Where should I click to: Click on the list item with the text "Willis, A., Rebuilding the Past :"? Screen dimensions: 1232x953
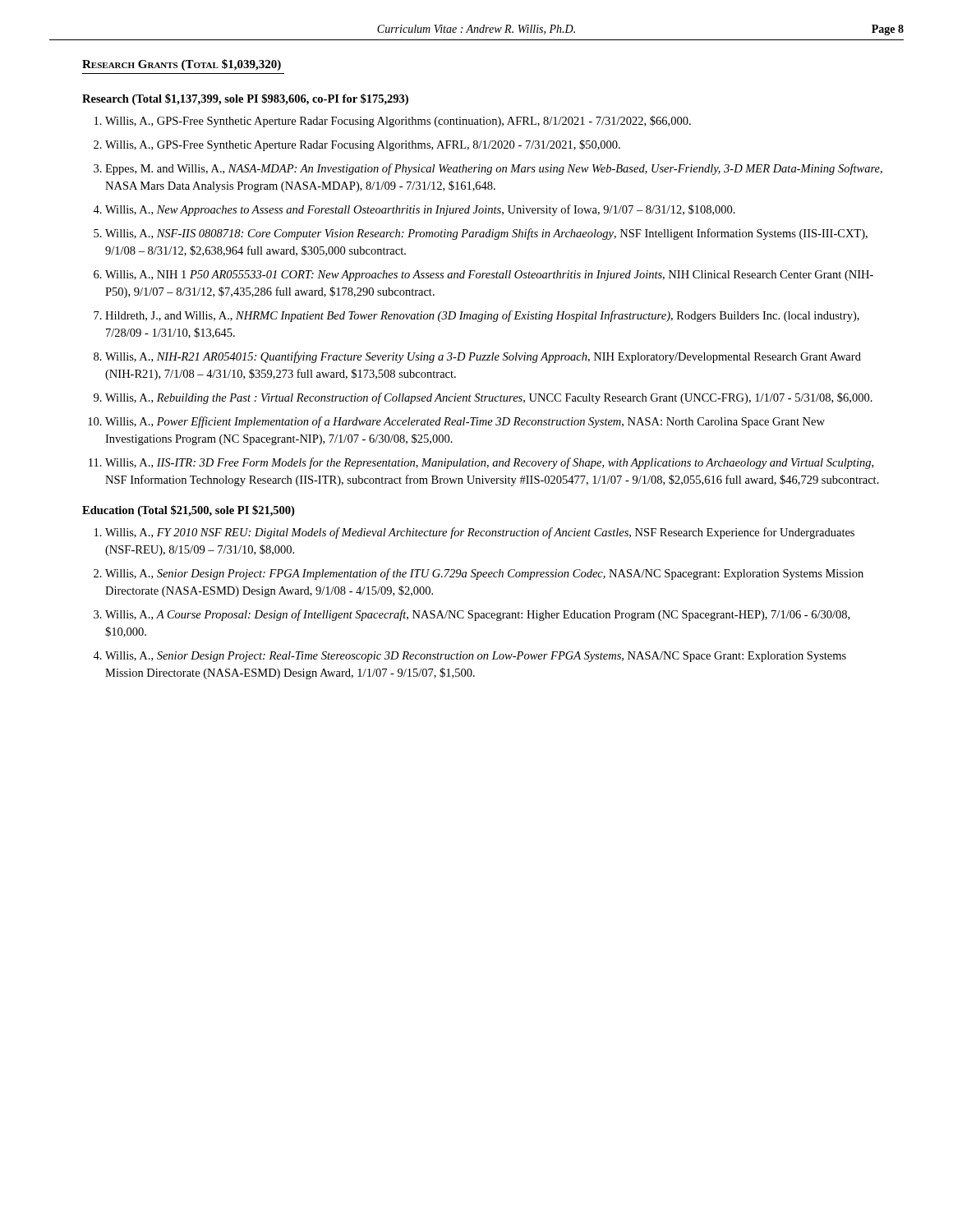[489, 398]
